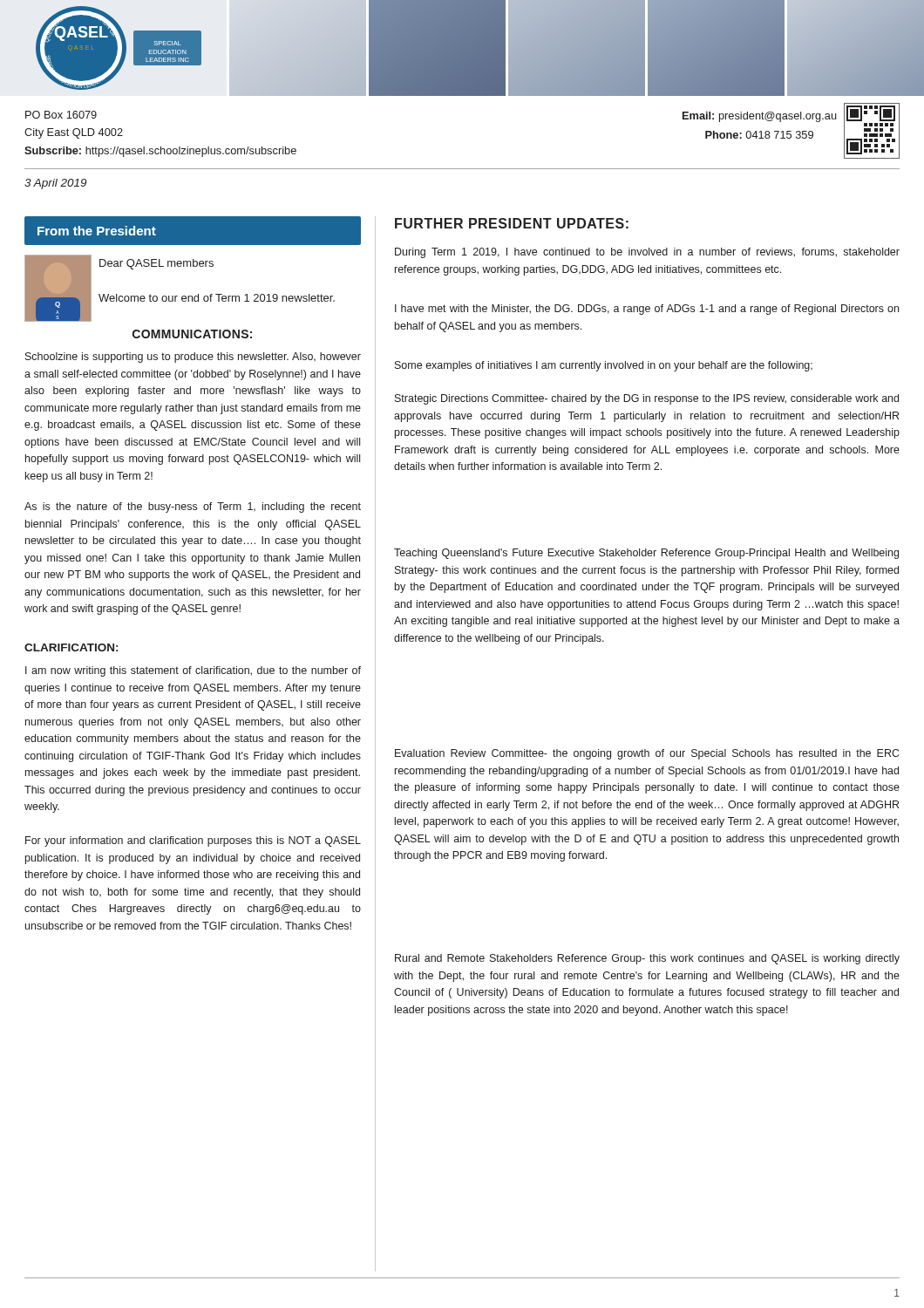924x1308 pixels.
Task: Find the element starting "FURTHER PRESIDENT UPDATES:"
Action: pos(512,224)
